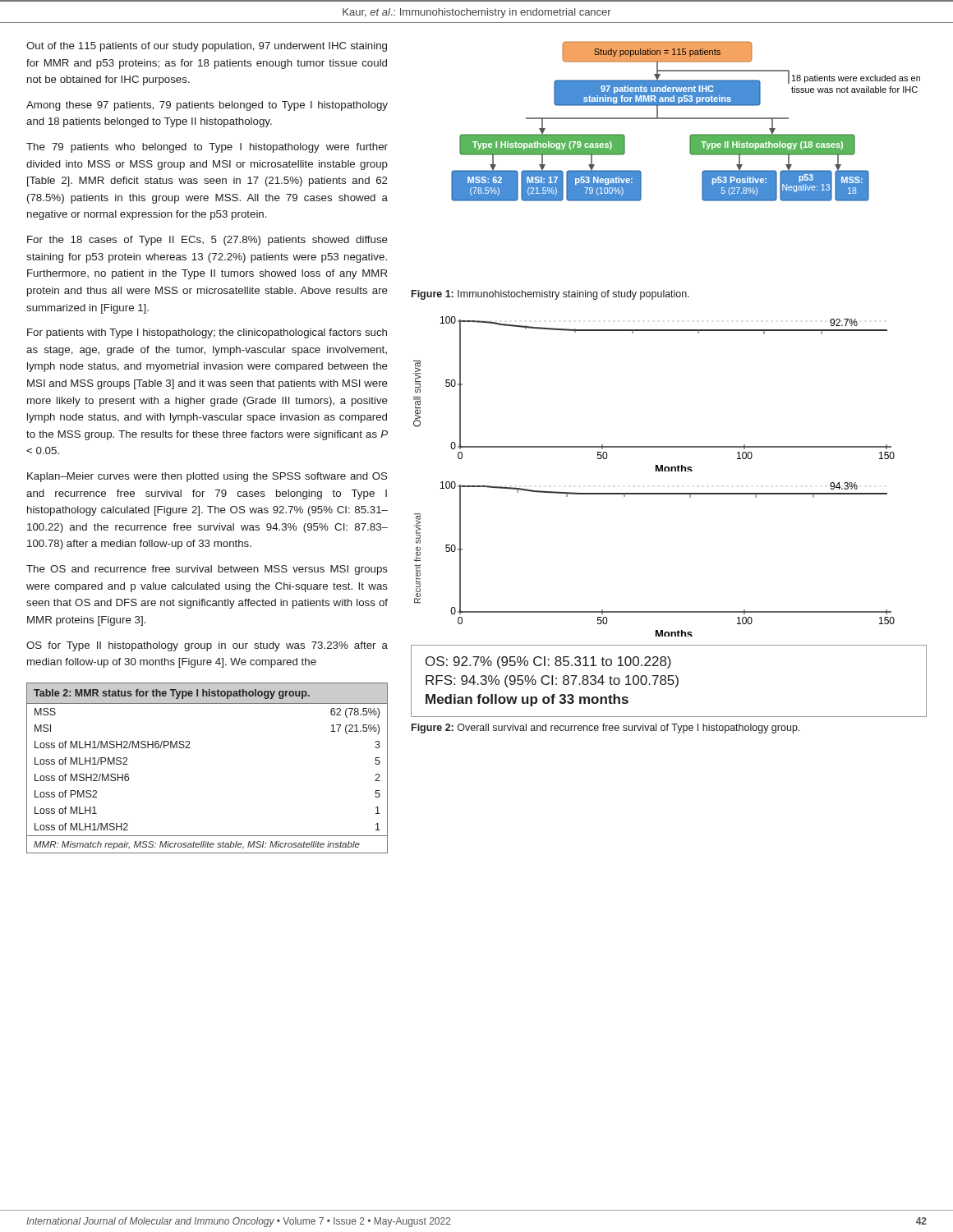Click on the caption containing "Figure 2: Overall"
953x1232 pixels.
(x=606, y=728)
